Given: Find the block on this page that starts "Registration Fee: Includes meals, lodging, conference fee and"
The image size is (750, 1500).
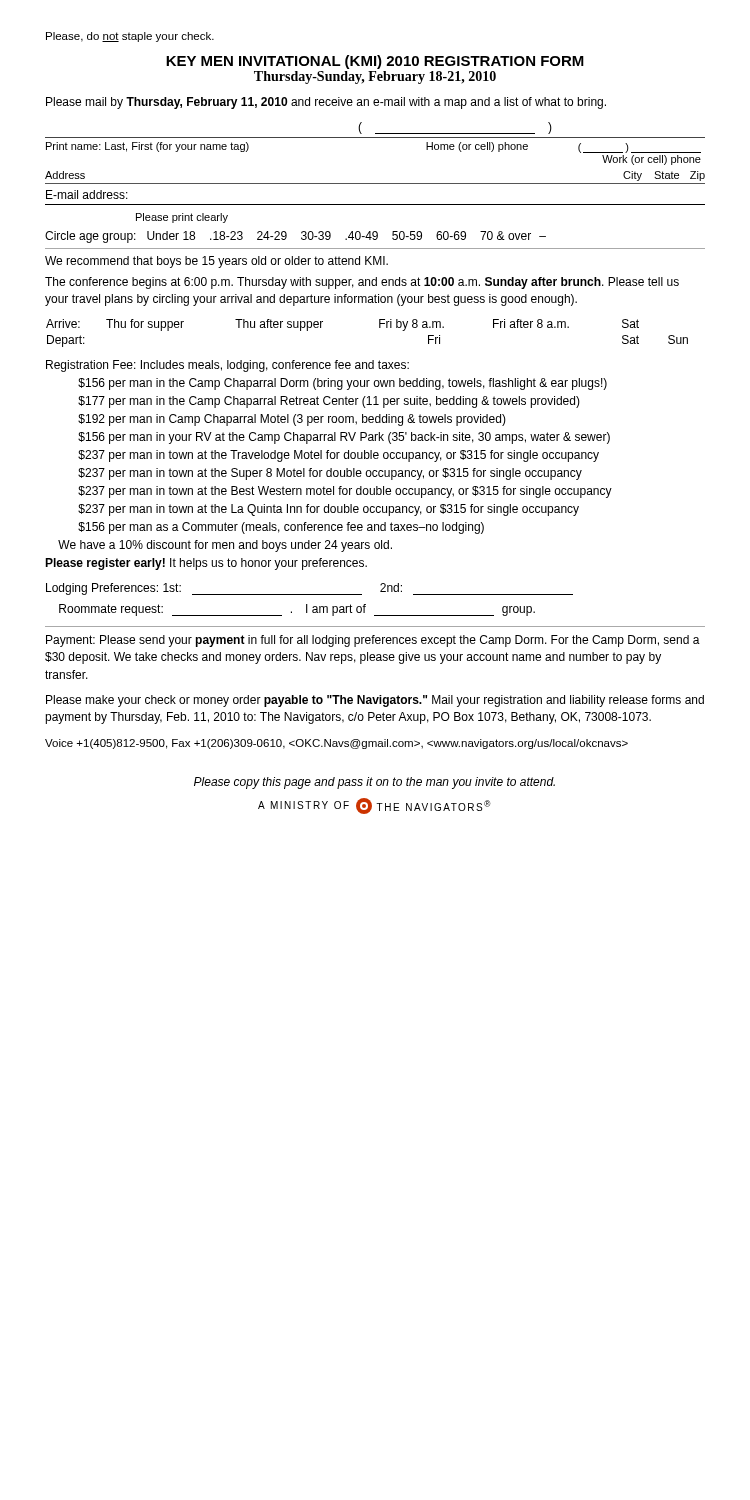Looking at the screenshot, I should (375, 464).
